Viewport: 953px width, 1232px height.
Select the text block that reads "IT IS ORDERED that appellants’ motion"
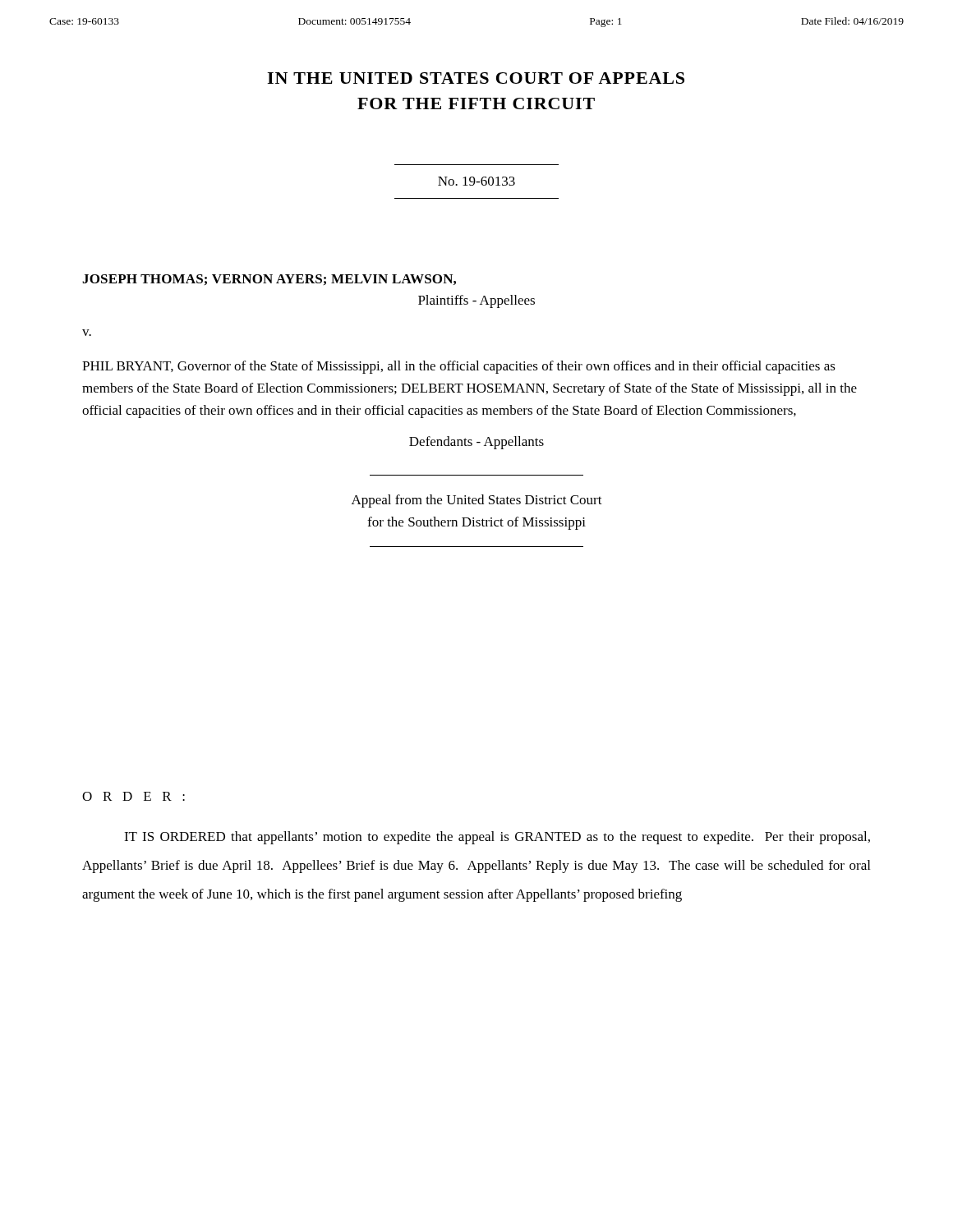(476, 865)
